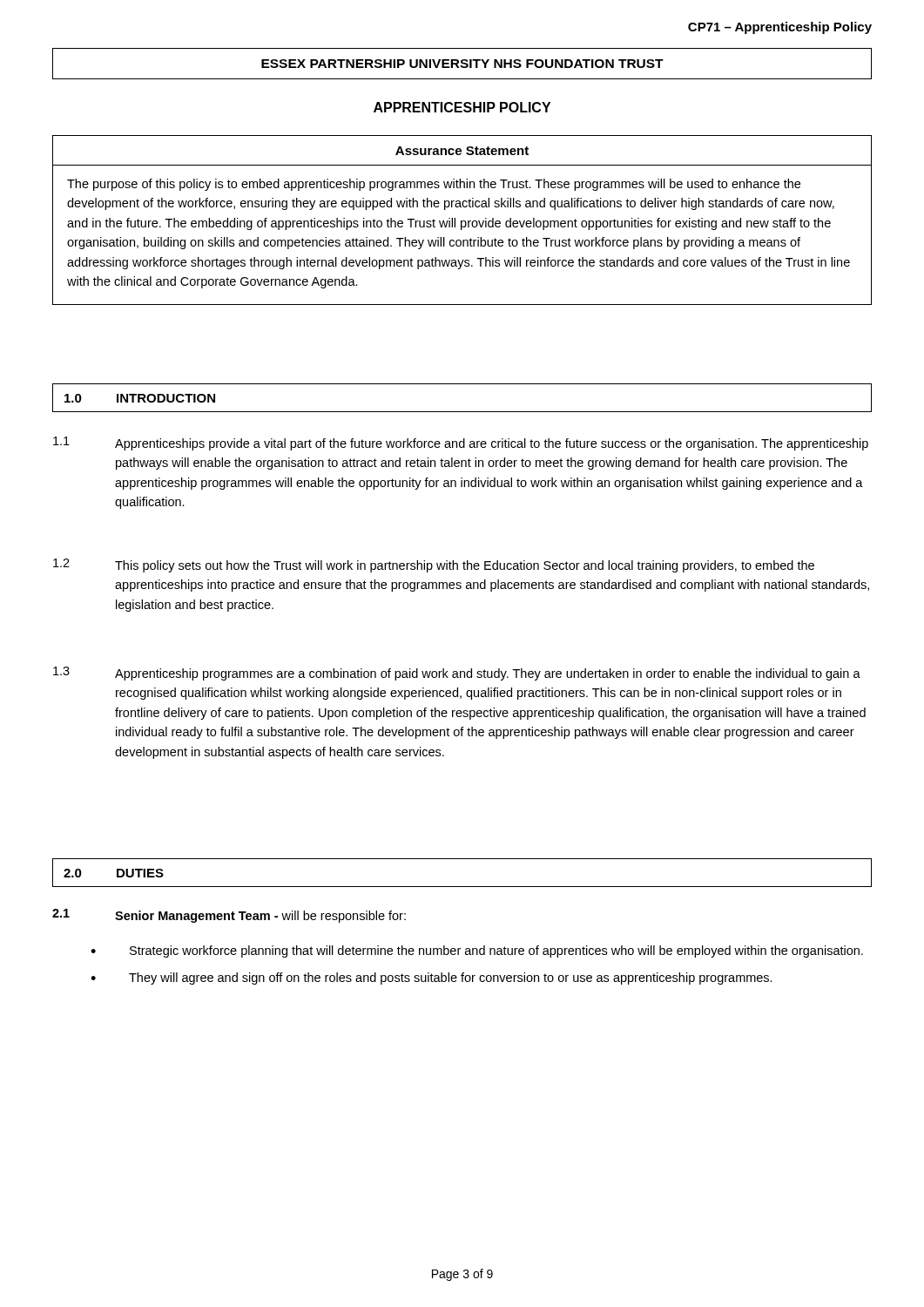The width and height of the screenshot is (924, 1307).
Task: Locate the passage starting "1 Apprenticeships provide a vital part of the"
Action: tap(462, 473)
